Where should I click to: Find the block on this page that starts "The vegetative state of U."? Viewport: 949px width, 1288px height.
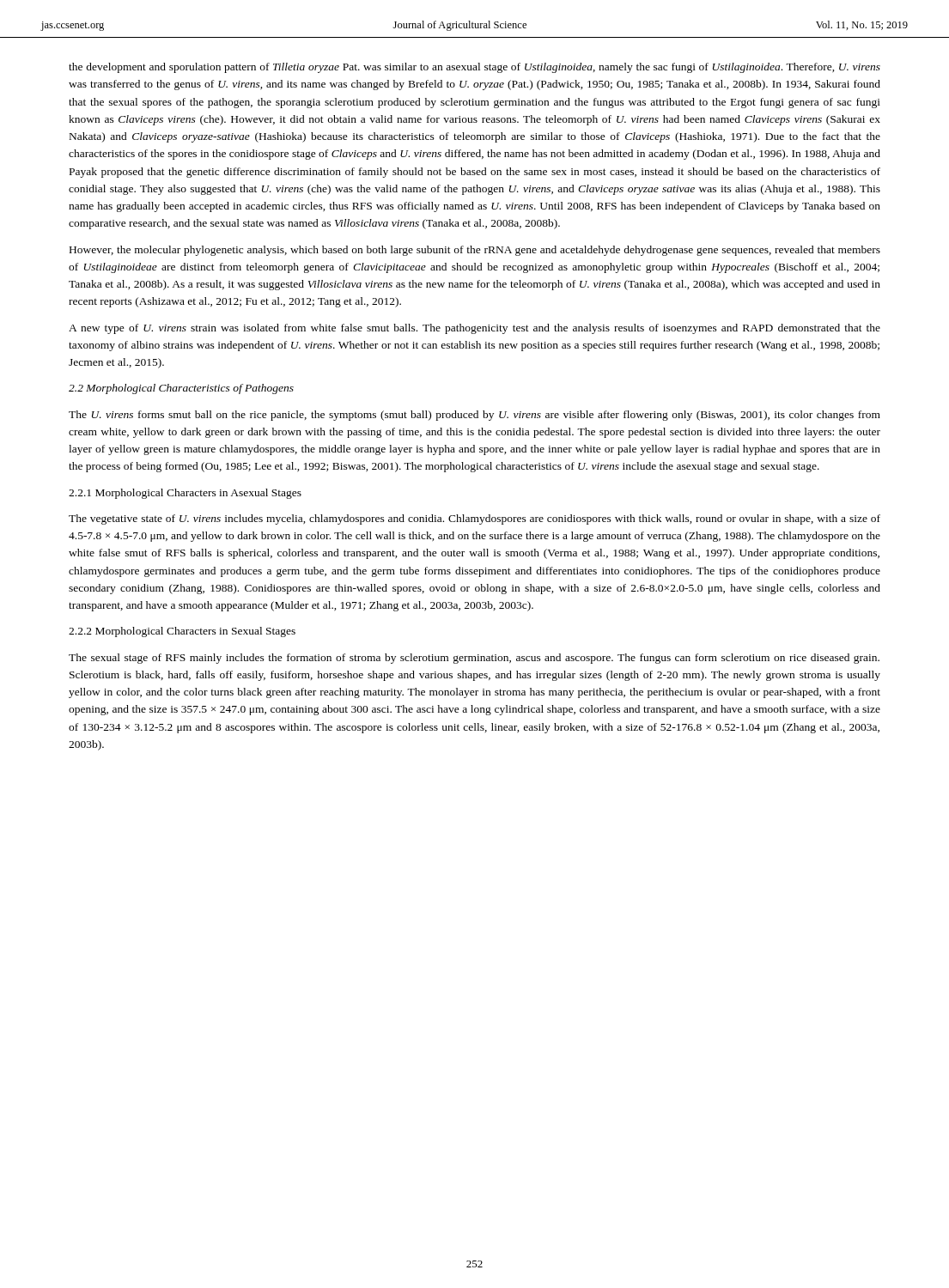tap(474, 562)
